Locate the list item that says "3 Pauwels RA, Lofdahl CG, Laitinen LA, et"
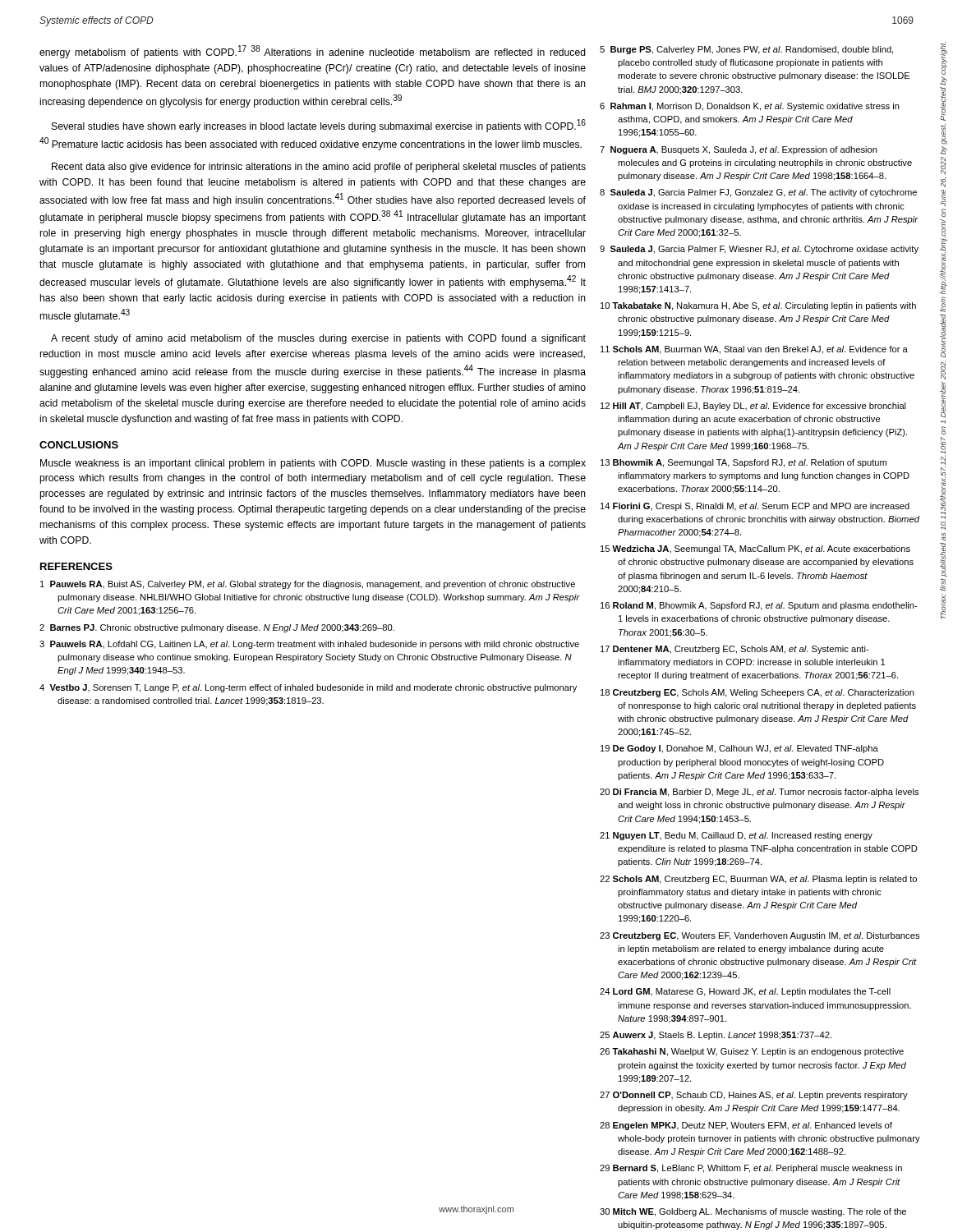Screen dimensions: 1232x953 [x=309, y=657]
